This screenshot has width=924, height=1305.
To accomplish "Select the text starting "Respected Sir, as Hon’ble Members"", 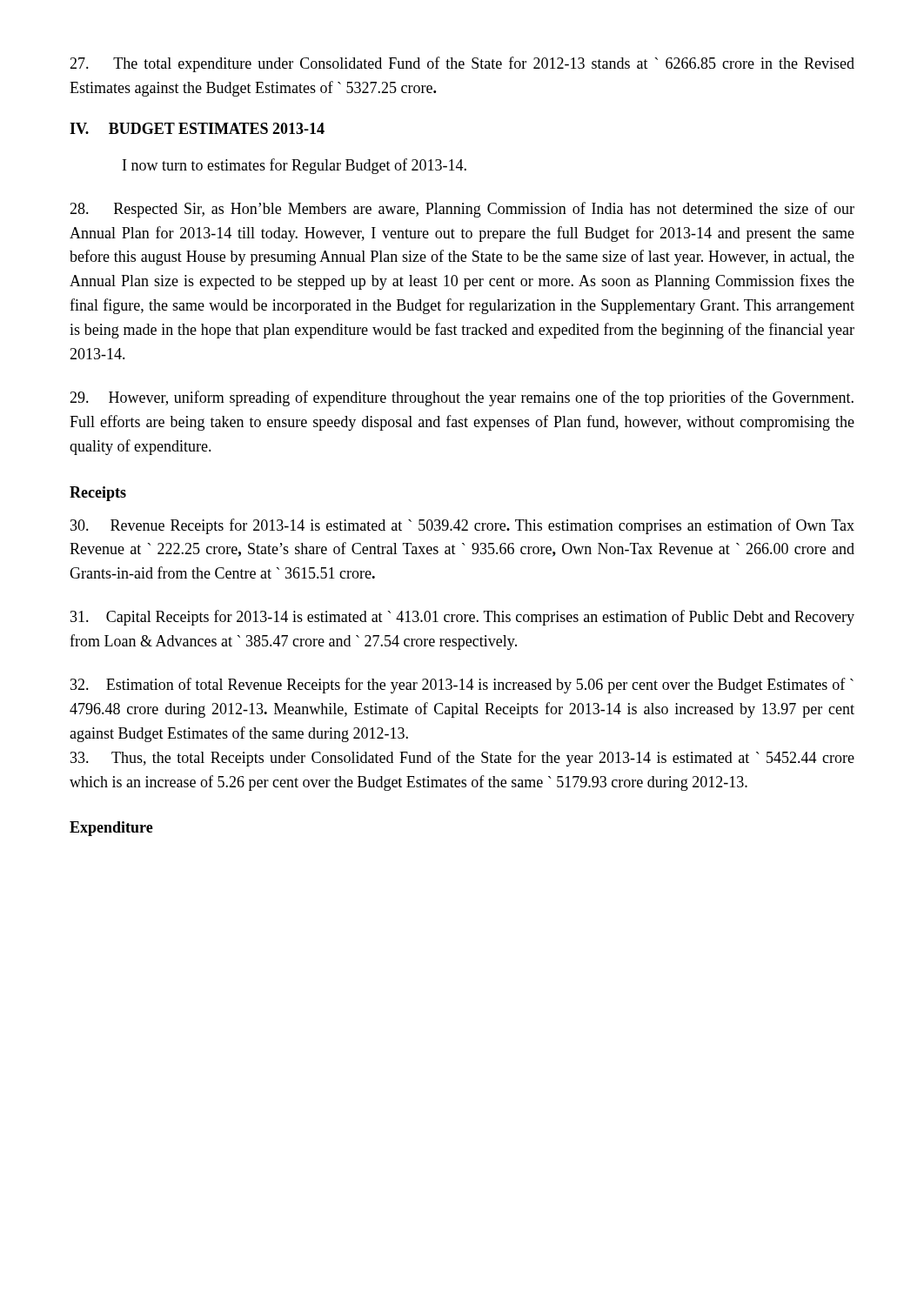I will (462, 281).
